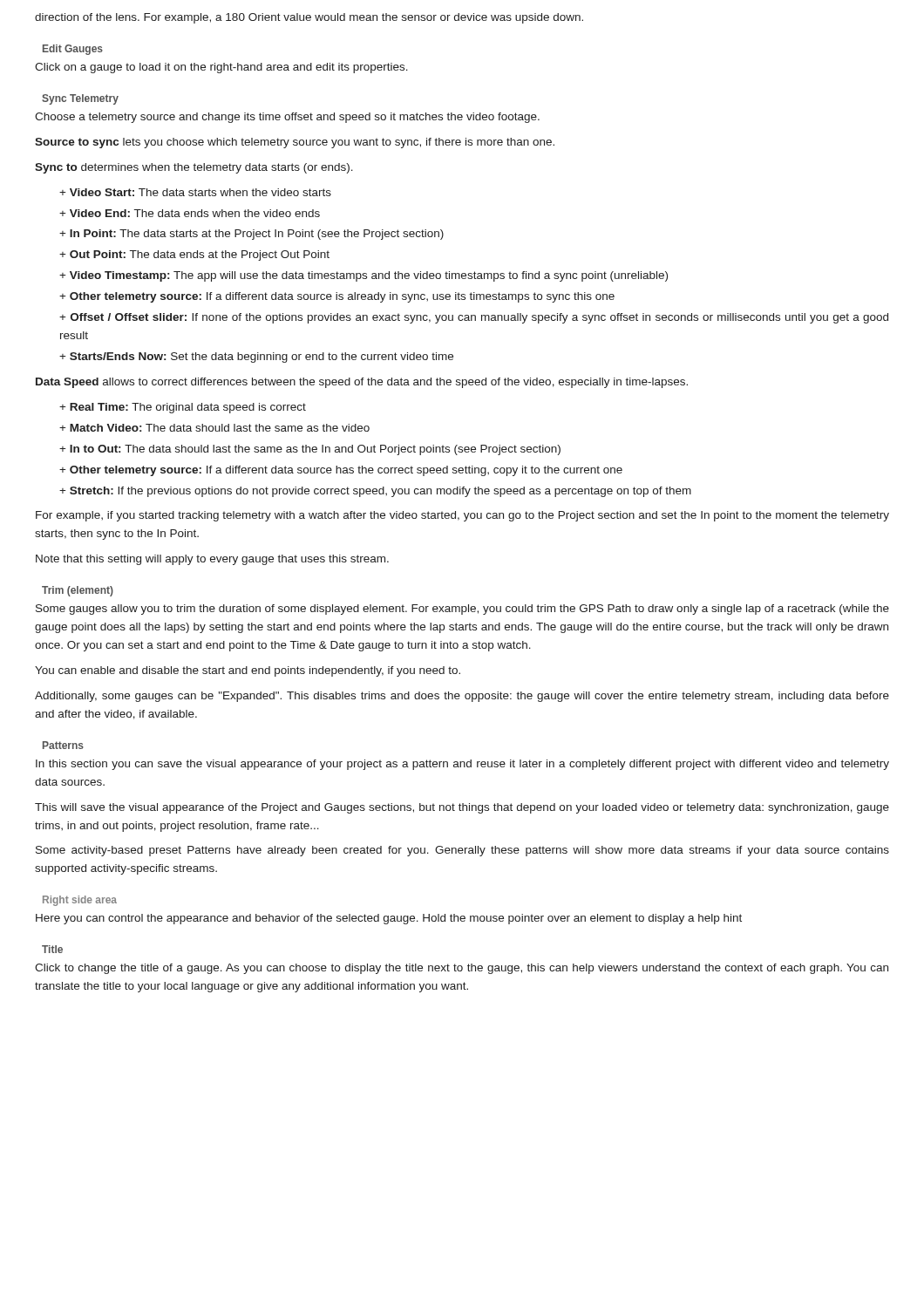Where is the passage that starts "+ In Point: The data starts"?
This screenshot has height=1308, width=924.
coord(252,234)
